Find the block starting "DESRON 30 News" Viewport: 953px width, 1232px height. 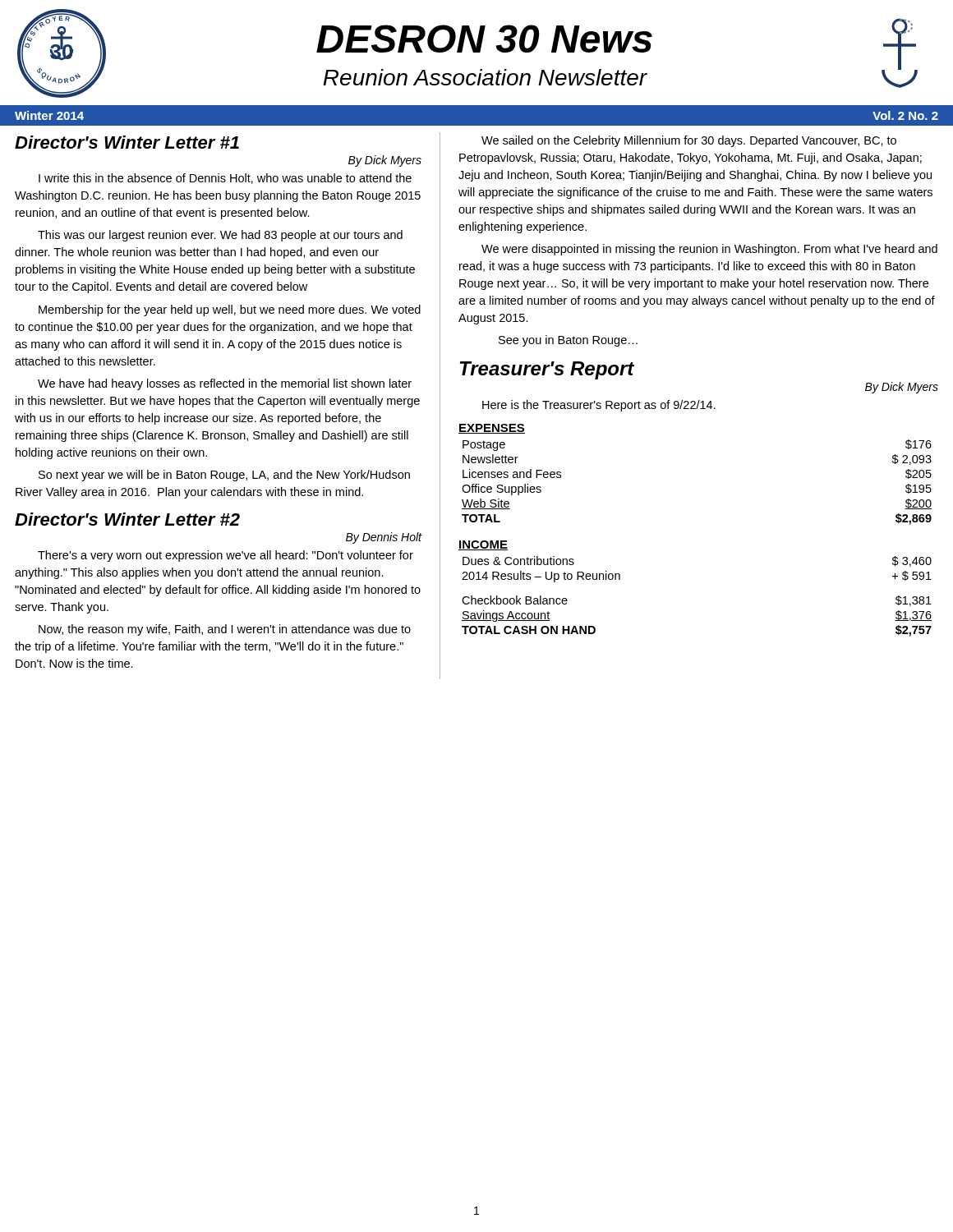pos(485,39)
